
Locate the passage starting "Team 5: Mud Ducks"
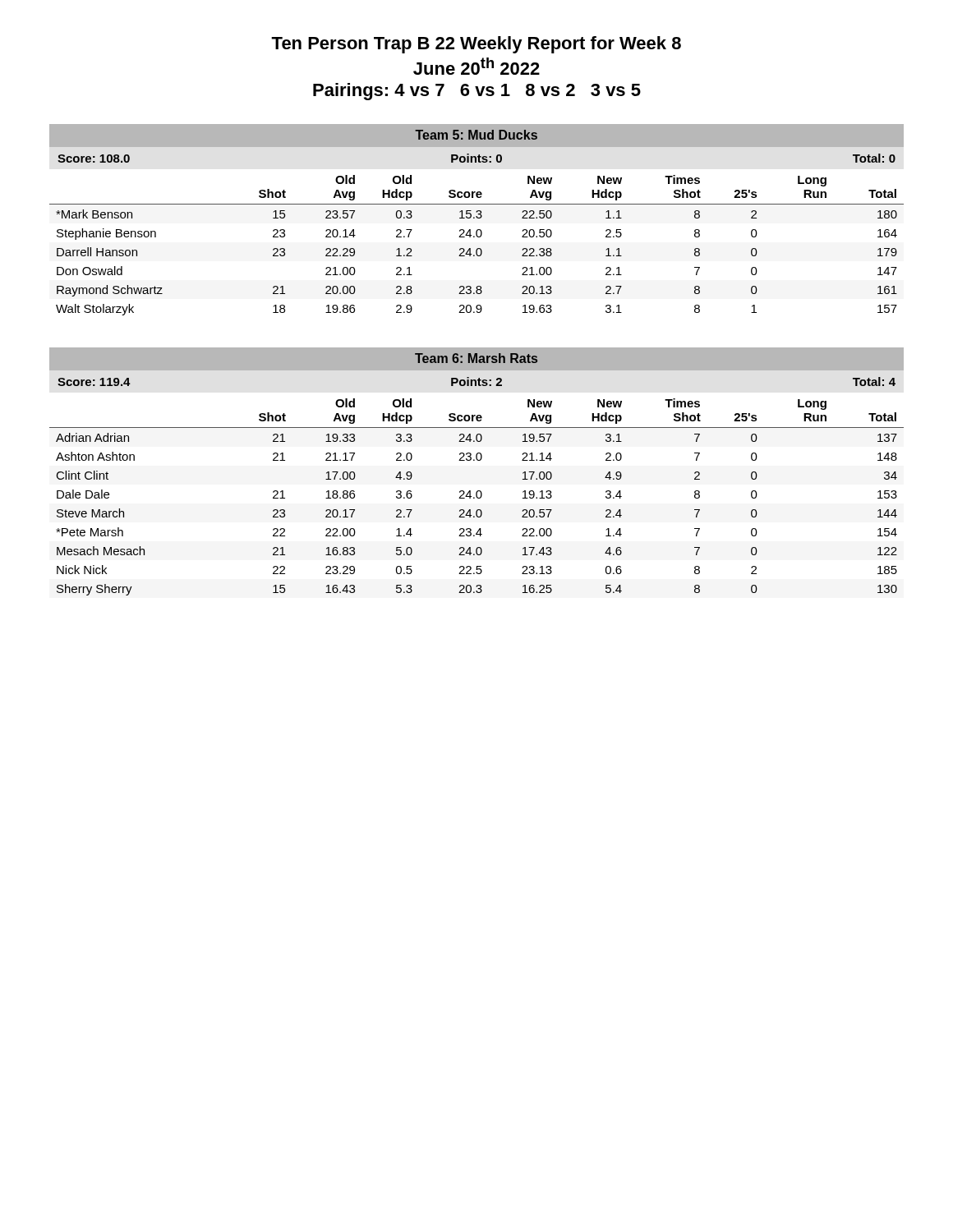(x=476, y=135)
